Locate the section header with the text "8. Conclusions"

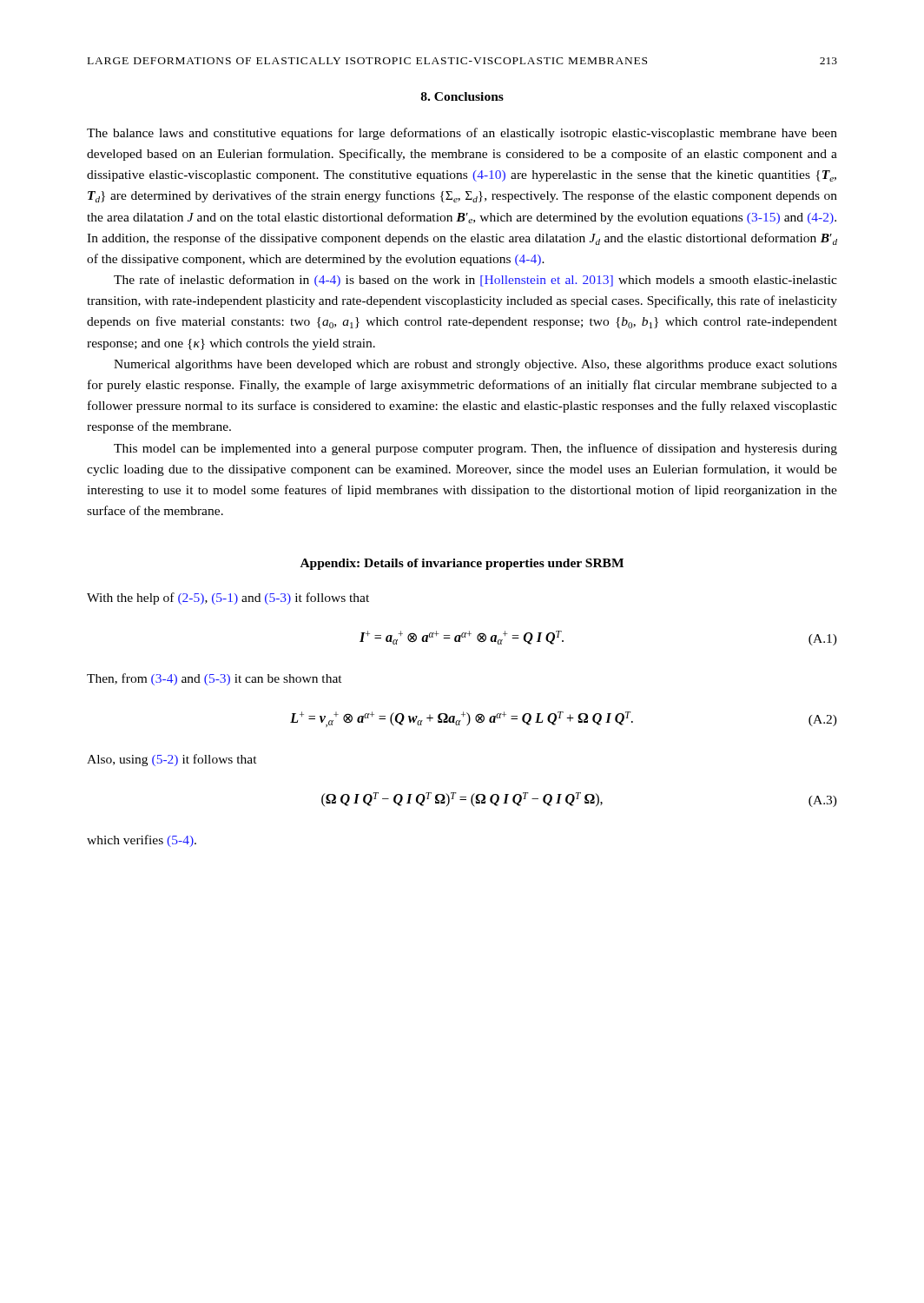click(462, 96)
